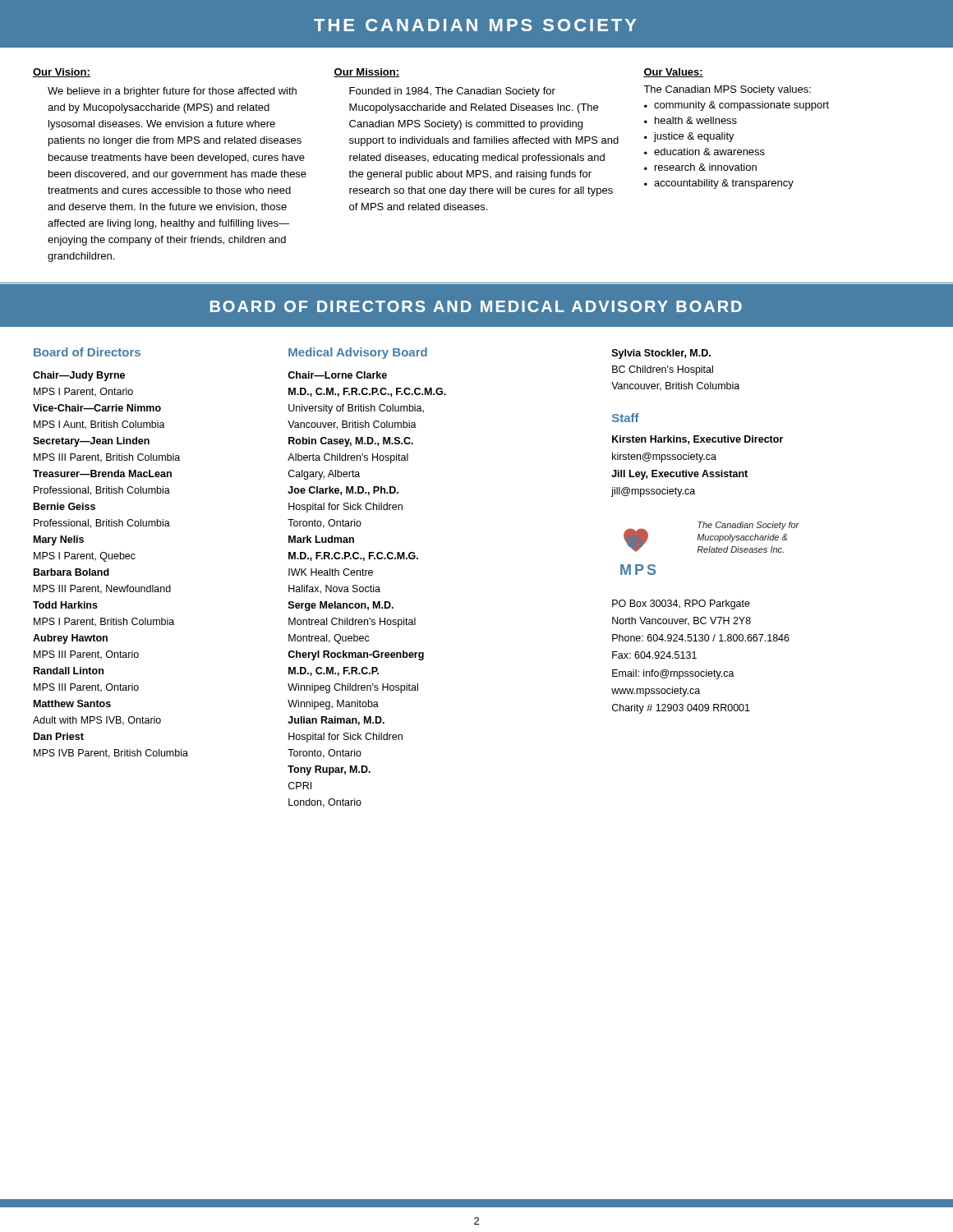Click on the title that reads "BOARD OF DIRECTORS AND MEDICAL ADVISORY"
Image resolution: width=953 pixels, height=1232 pixels.
click(476, 306)
